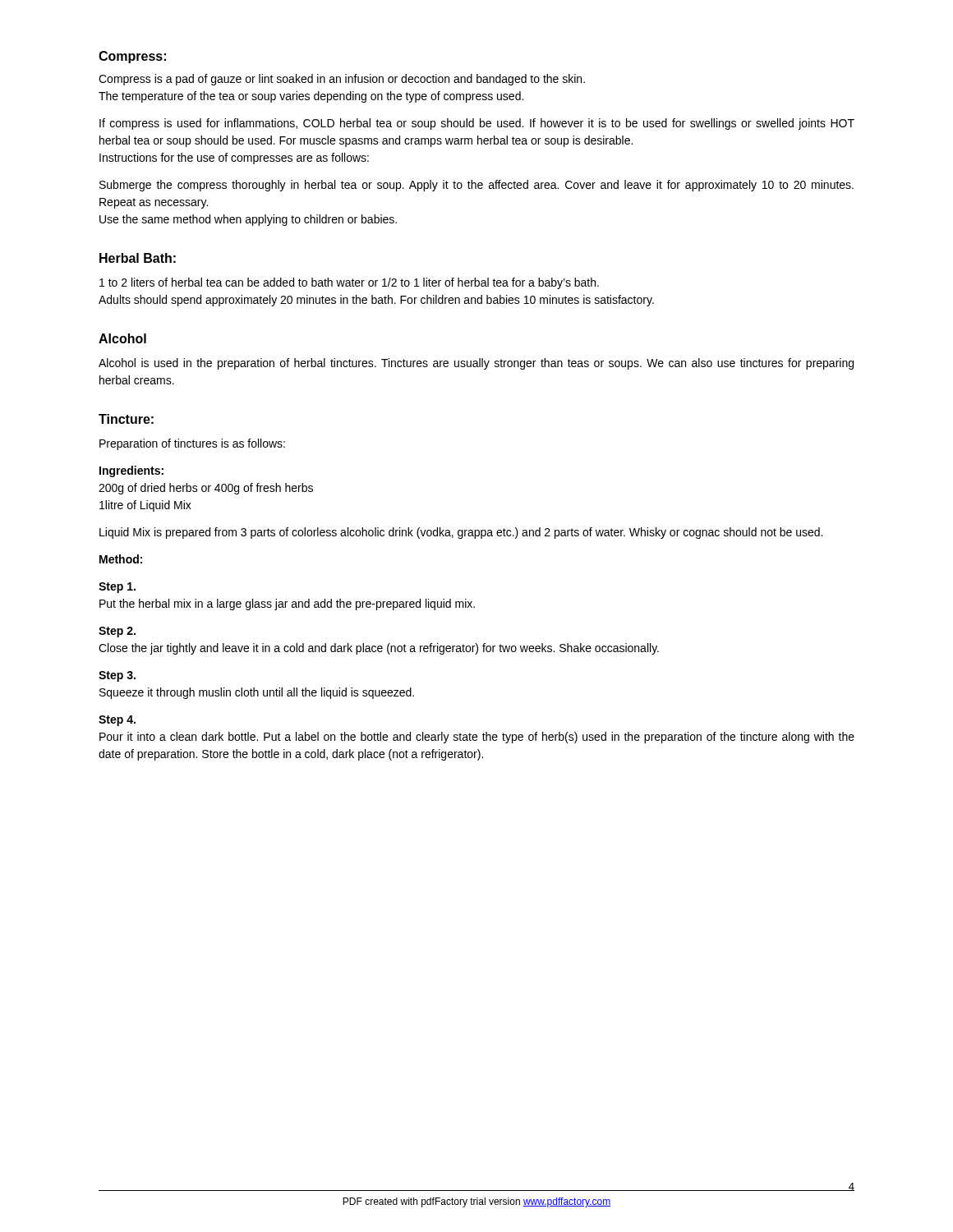Locate the text block containing "Compress is a"
953x1232 pixels.
pyautogui.click(x=342, y=87)
